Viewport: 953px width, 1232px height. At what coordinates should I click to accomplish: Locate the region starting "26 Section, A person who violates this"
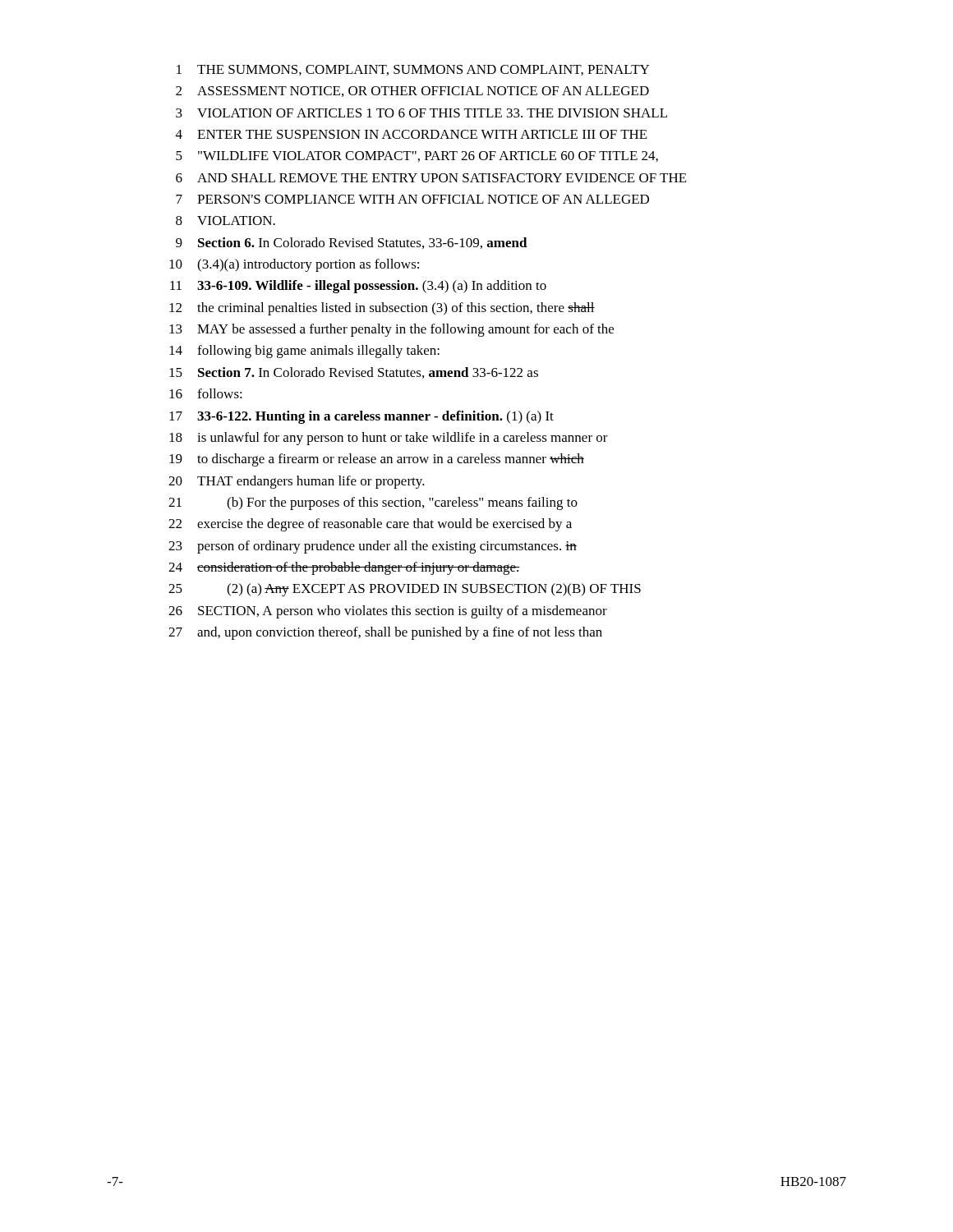click(497, 611)
